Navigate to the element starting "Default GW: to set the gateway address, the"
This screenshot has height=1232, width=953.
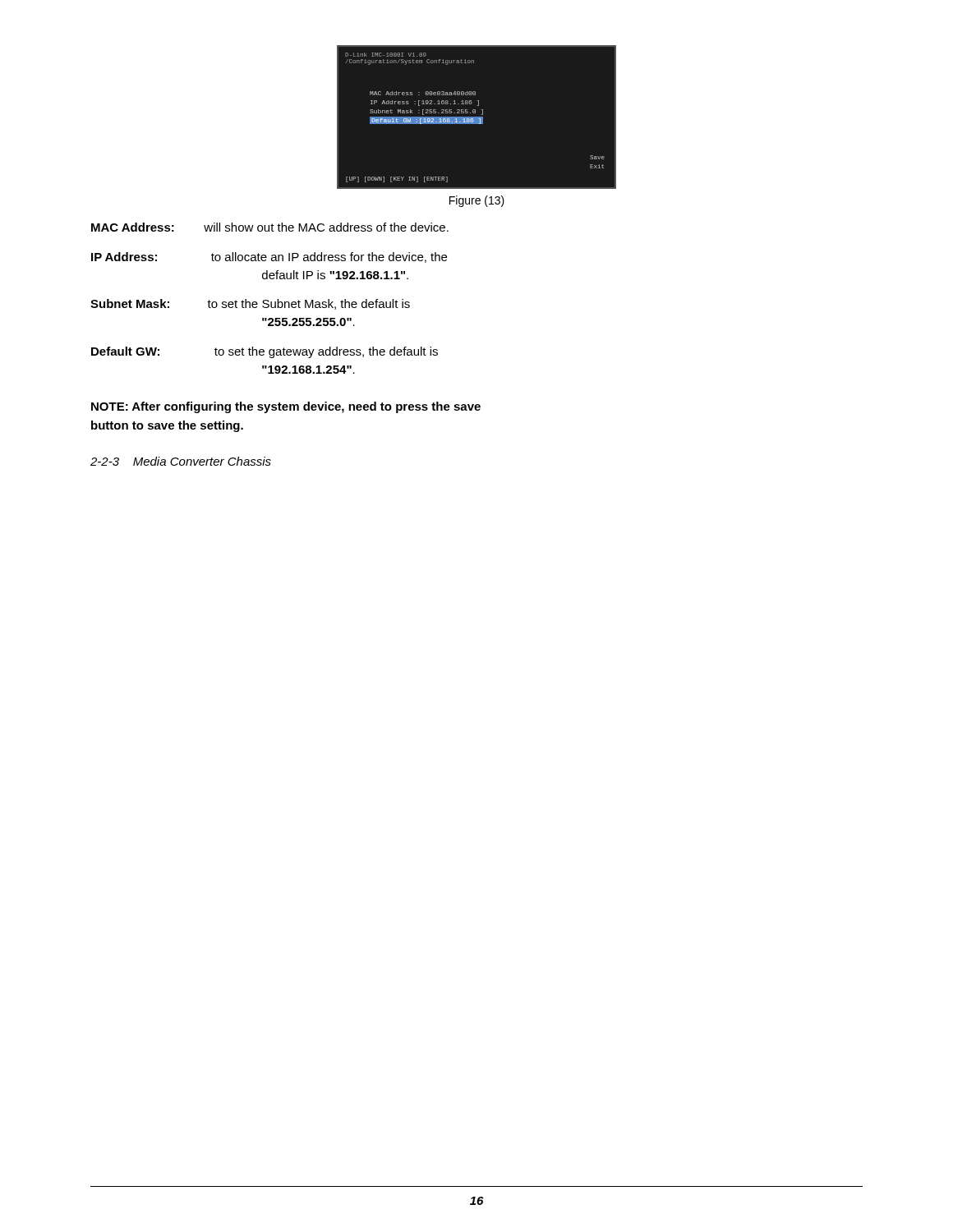265,352
